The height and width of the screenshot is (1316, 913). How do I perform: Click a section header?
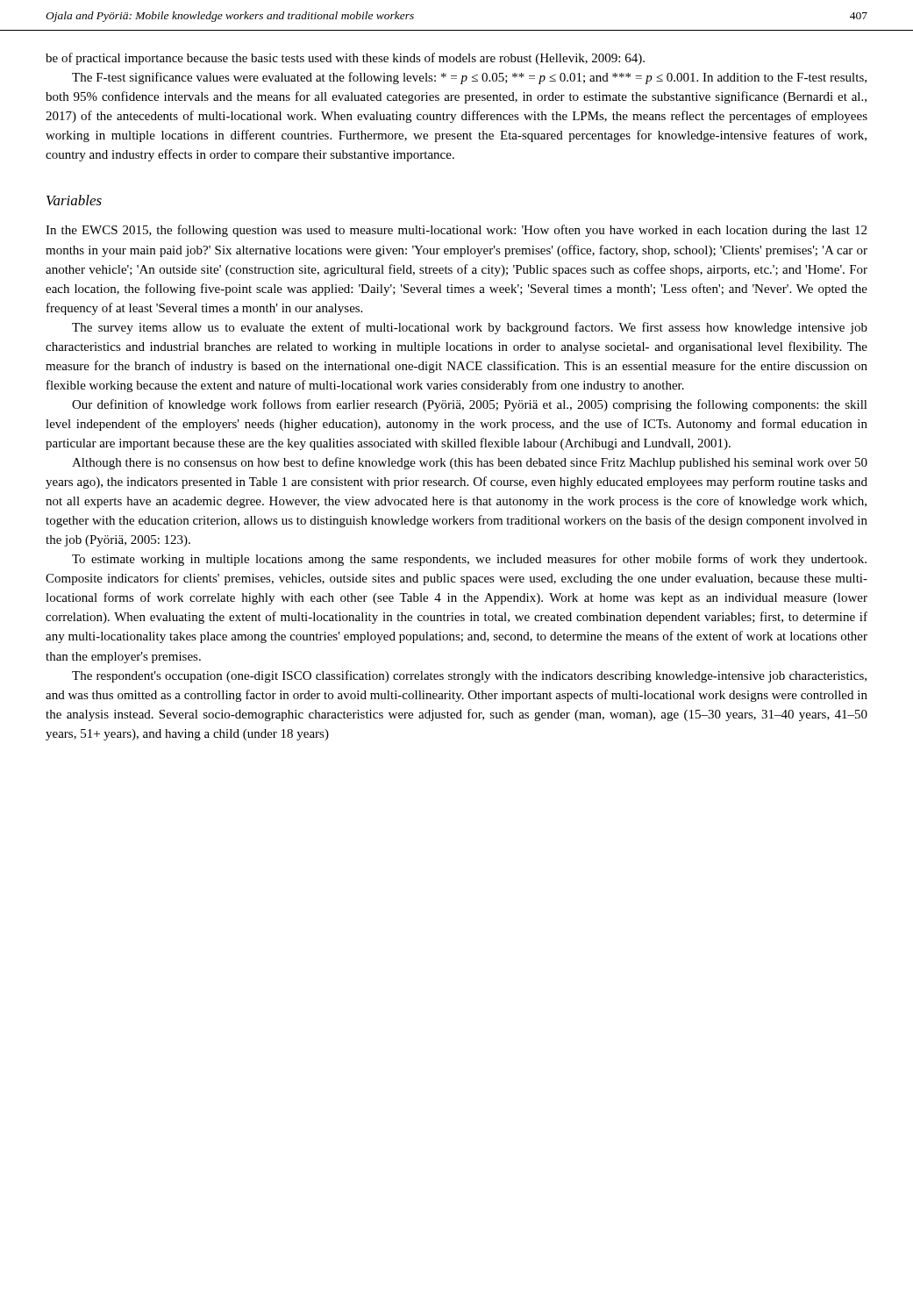pyautogui.click(x=456, y=201)
